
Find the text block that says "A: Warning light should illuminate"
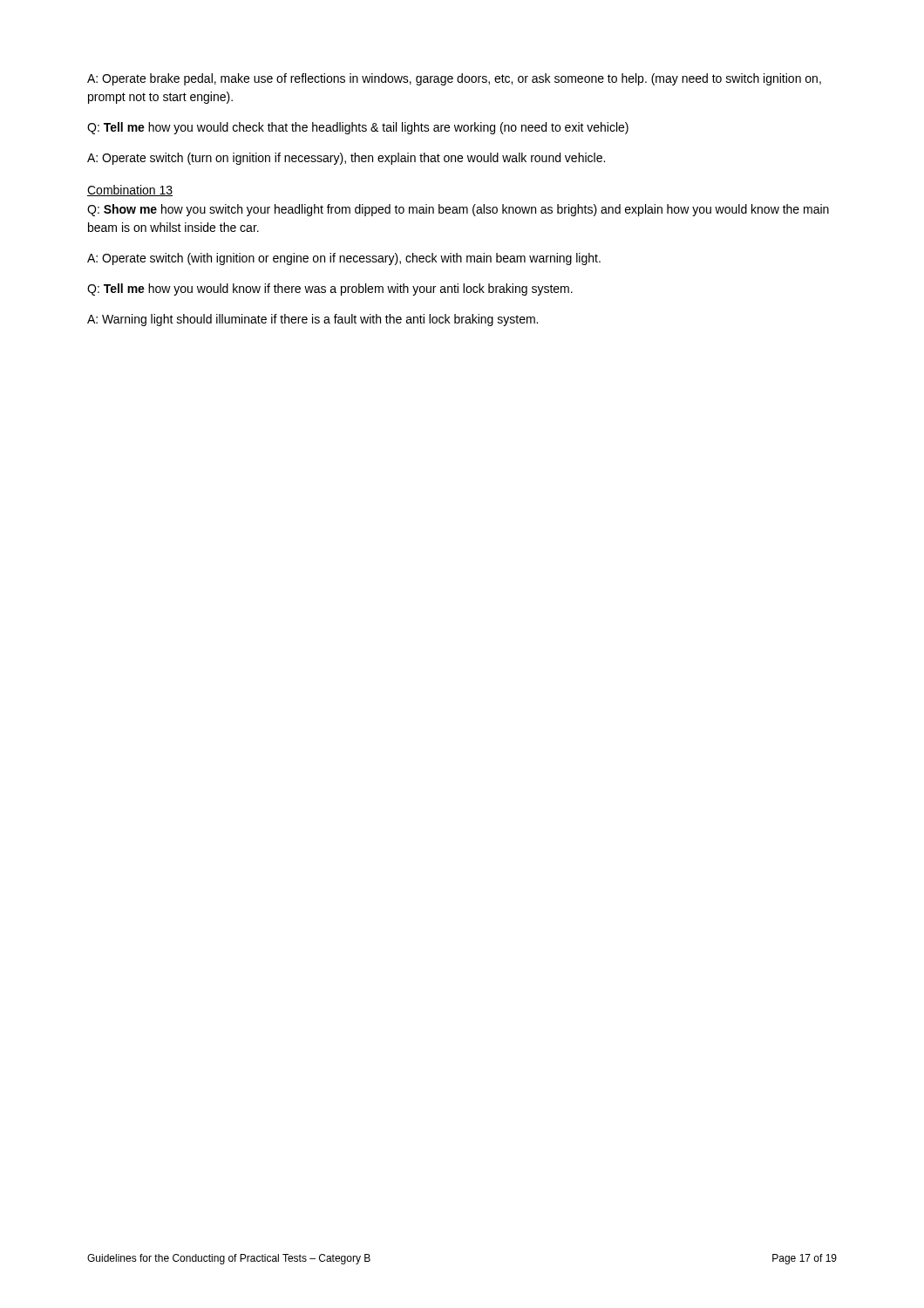click(x=313, y=319)
